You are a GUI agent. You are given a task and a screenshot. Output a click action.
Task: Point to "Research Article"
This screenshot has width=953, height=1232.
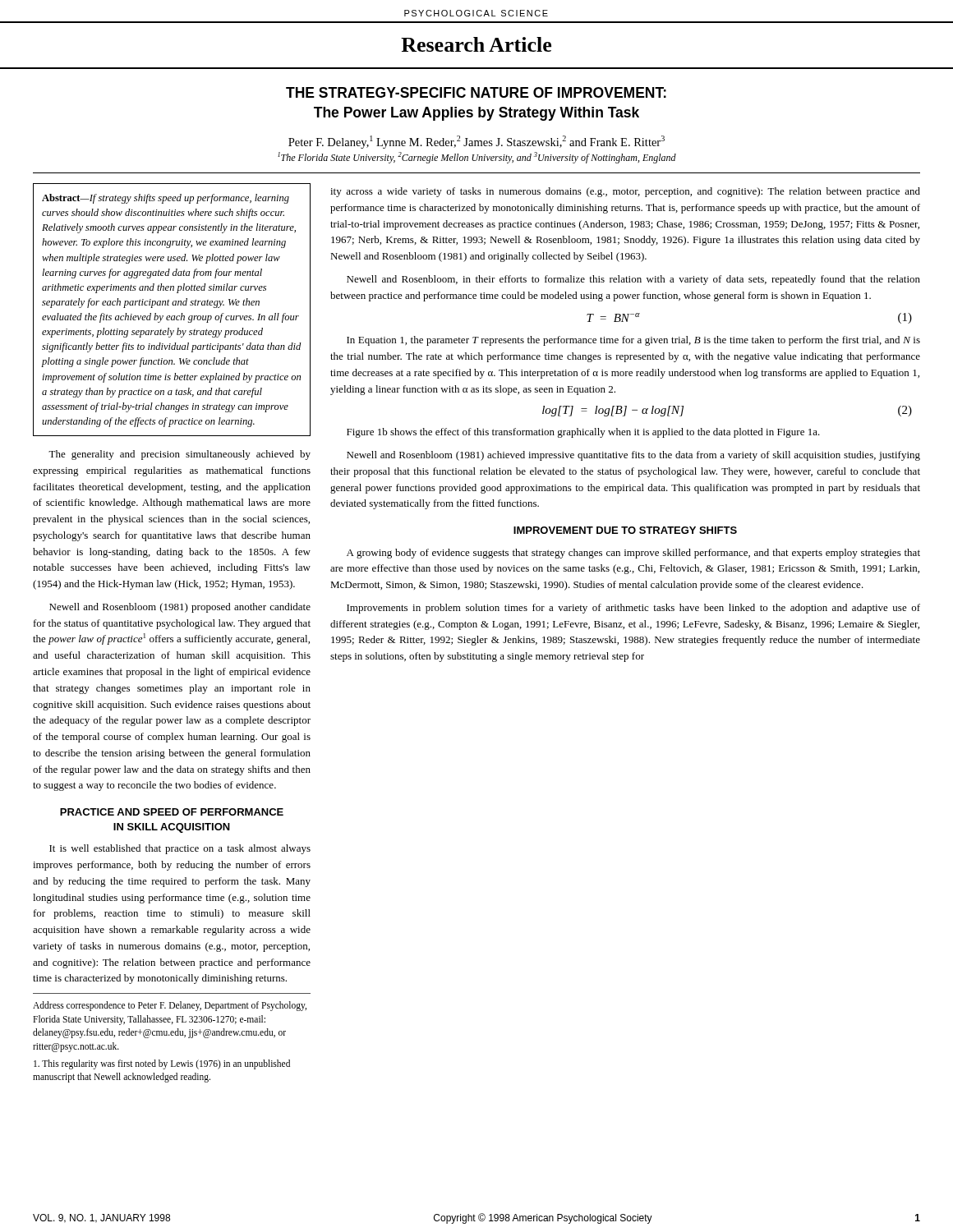tap(476, 45)
